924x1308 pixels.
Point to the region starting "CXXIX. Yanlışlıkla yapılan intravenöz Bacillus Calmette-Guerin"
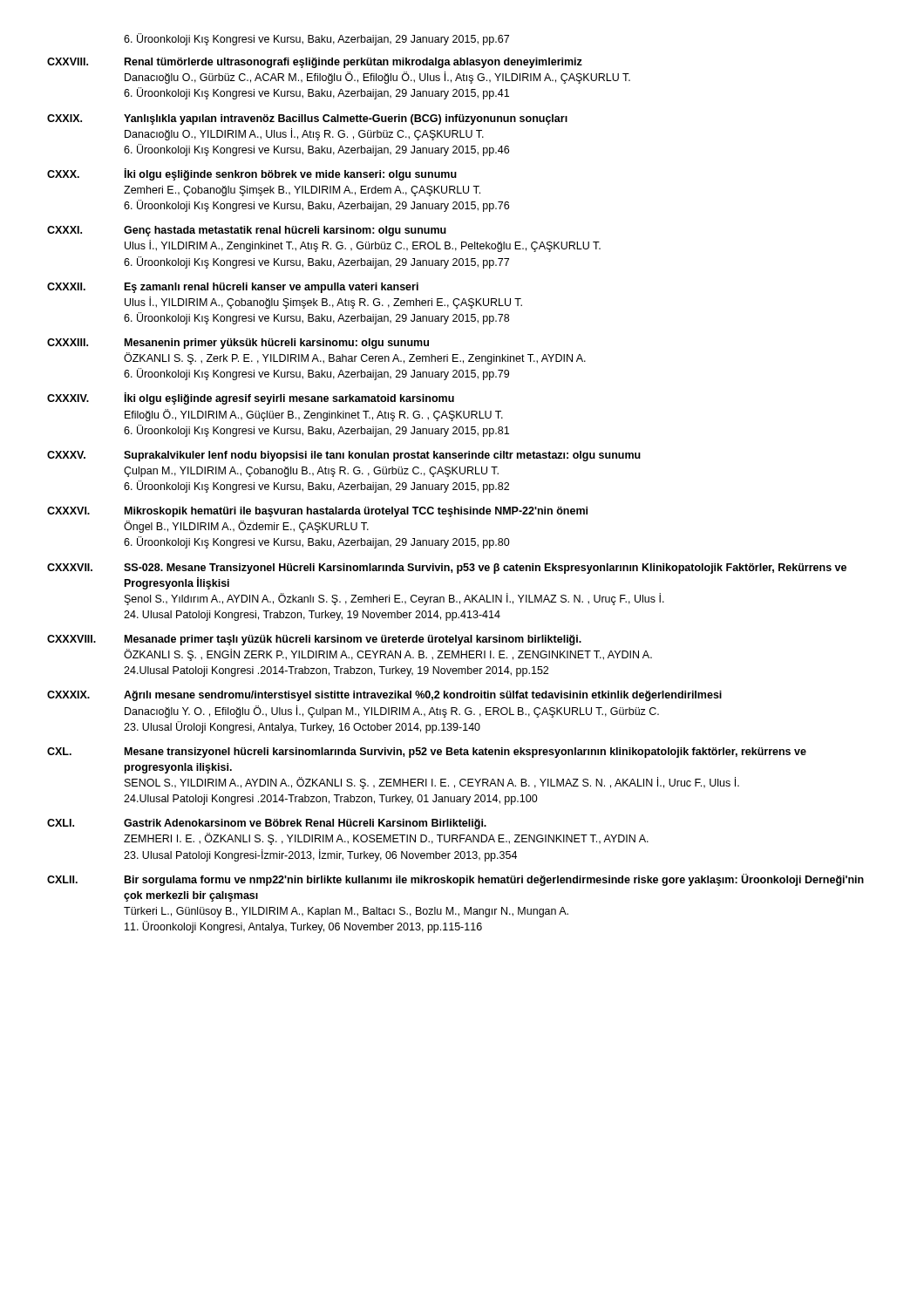462,134
